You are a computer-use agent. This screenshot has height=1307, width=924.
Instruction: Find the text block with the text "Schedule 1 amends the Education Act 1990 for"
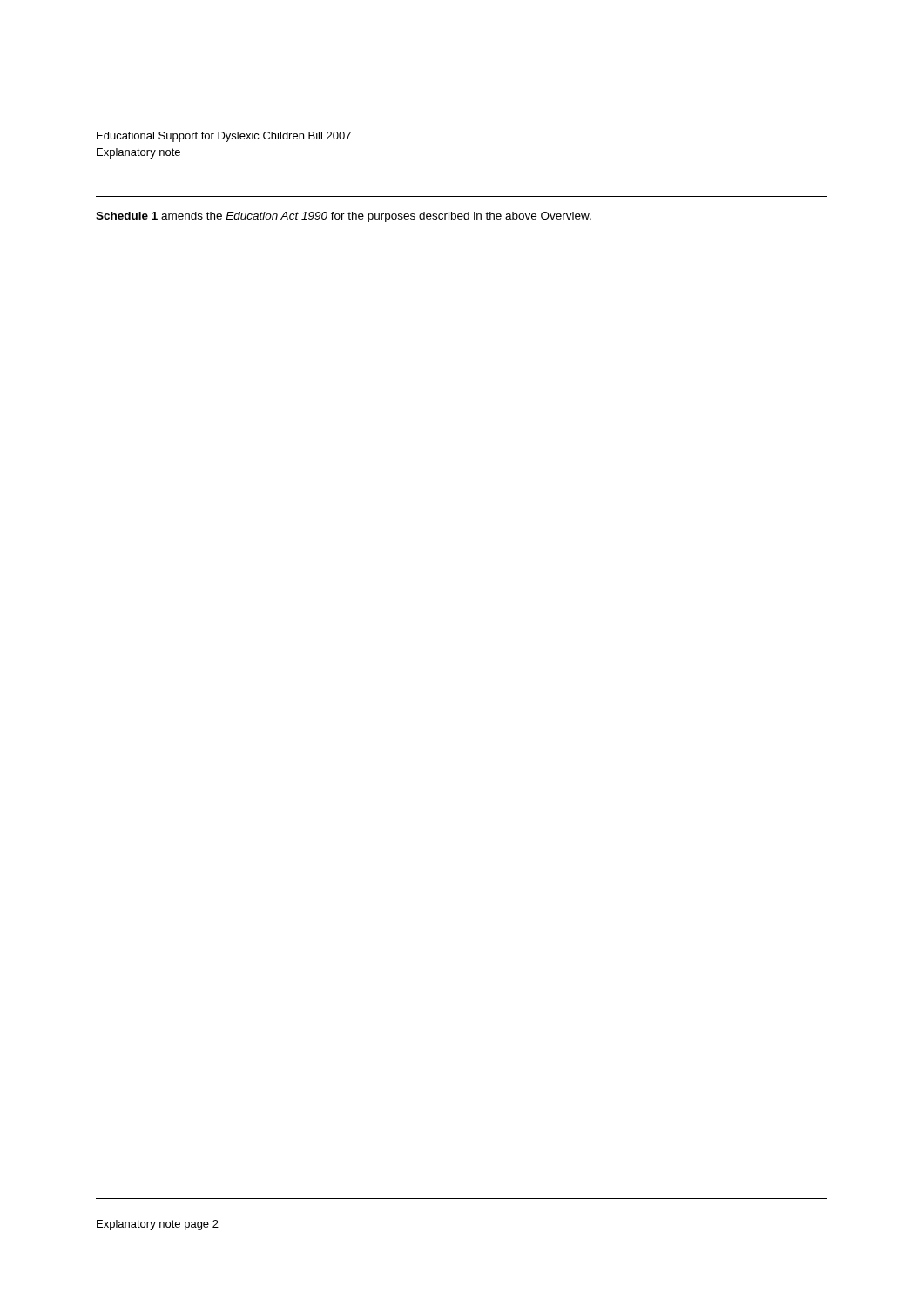click(344, 216)
